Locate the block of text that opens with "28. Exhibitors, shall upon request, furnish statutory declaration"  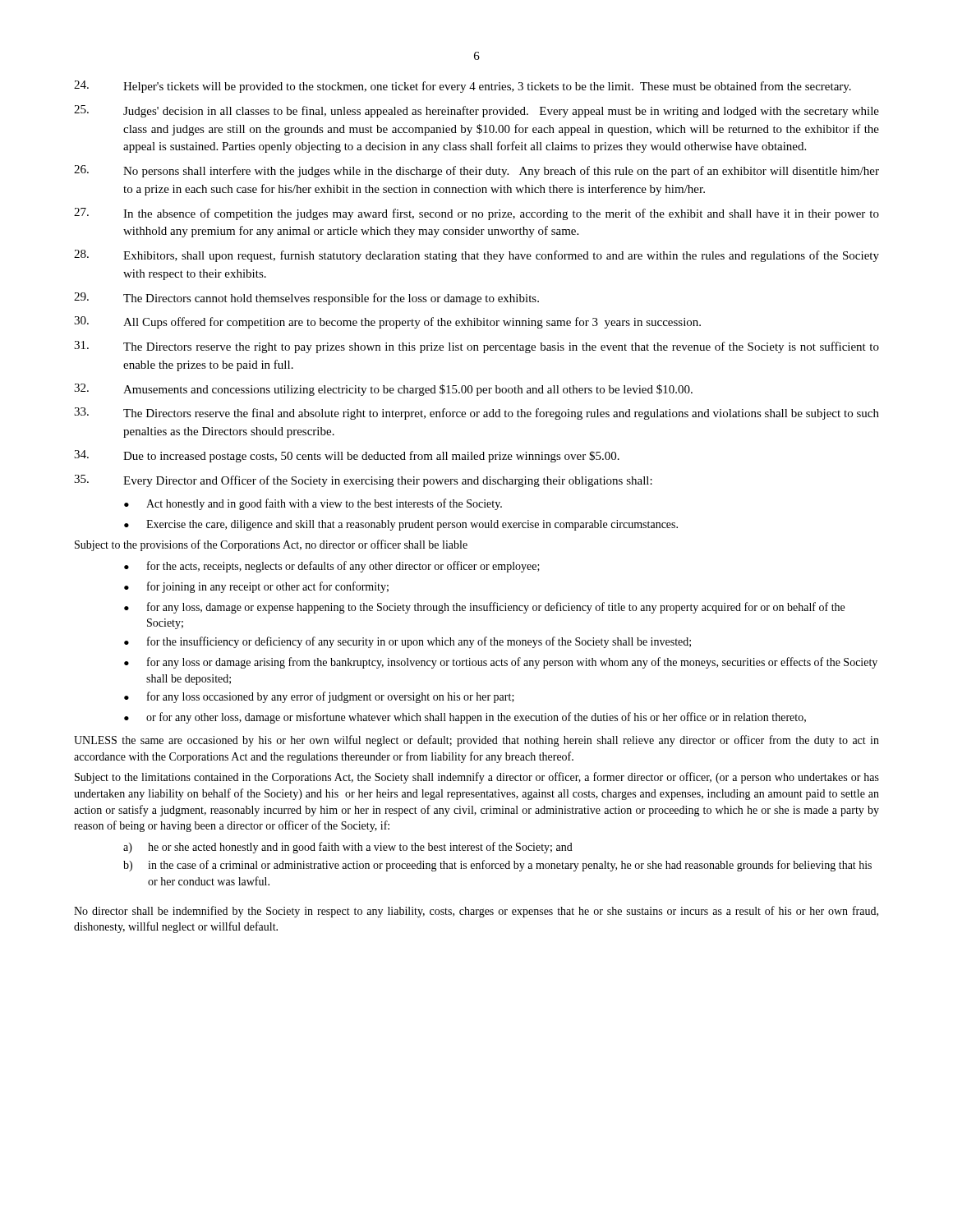[x=476, y=265]
